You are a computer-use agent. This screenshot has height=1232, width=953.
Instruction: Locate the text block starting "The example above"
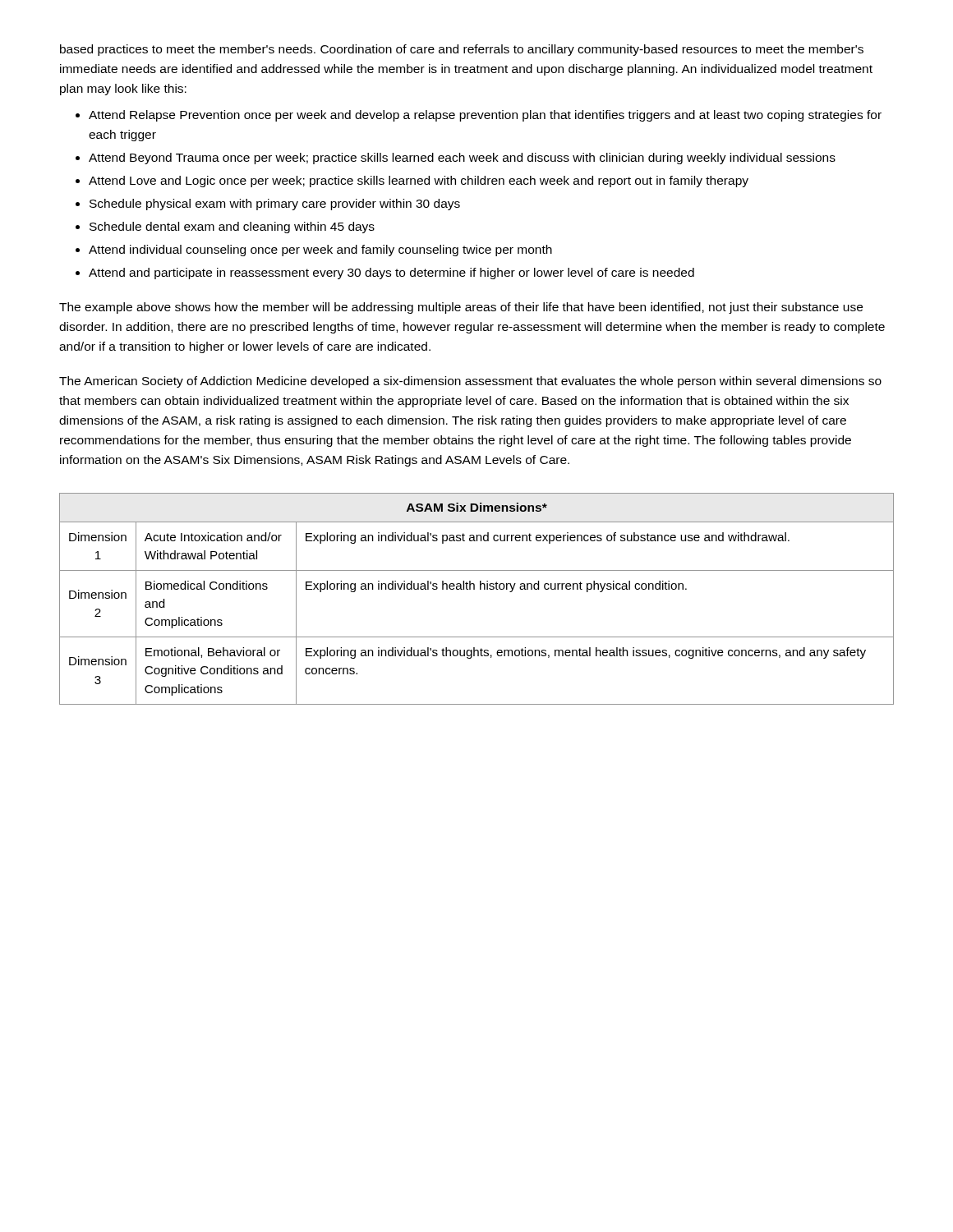click(472, 327)
